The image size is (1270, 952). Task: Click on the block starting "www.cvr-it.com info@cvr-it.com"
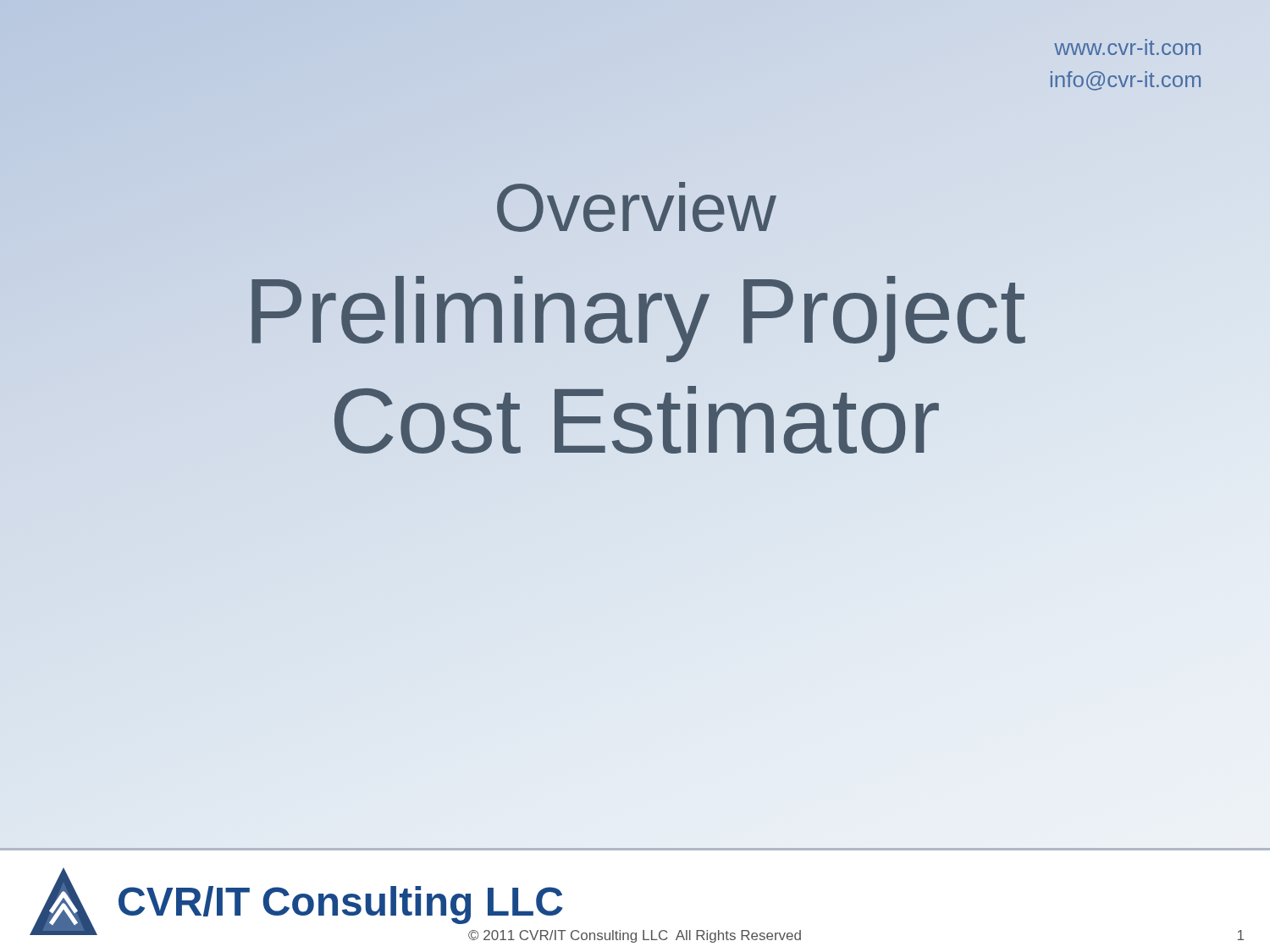[1126, 63]
